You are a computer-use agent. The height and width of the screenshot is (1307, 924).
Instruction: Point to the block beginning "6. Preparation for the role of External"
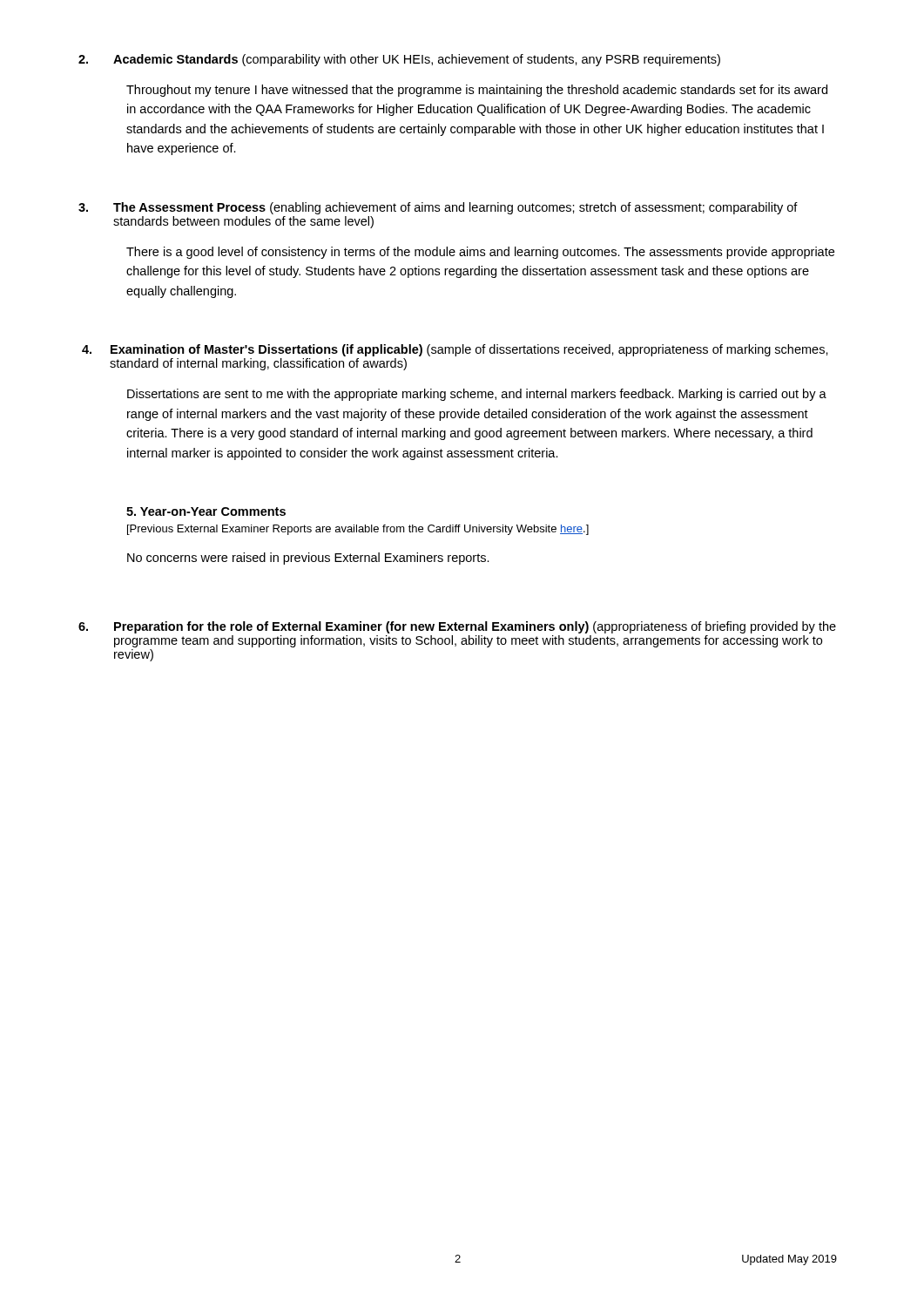click(458, 642)
